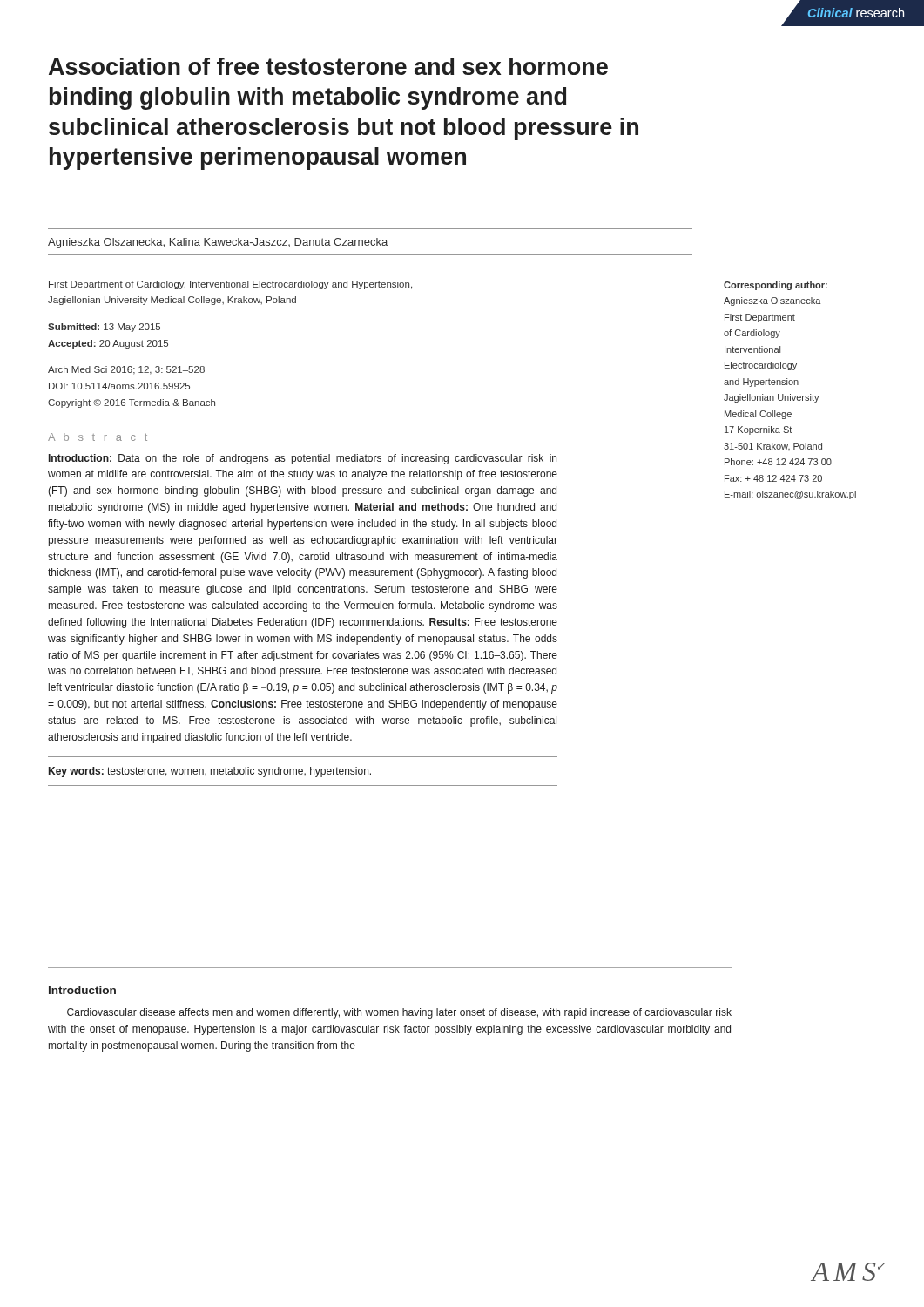Screen dimensions: 1307x924
Task: Find the block starting "Key words: testosterone,"
Action: (210, 771)
